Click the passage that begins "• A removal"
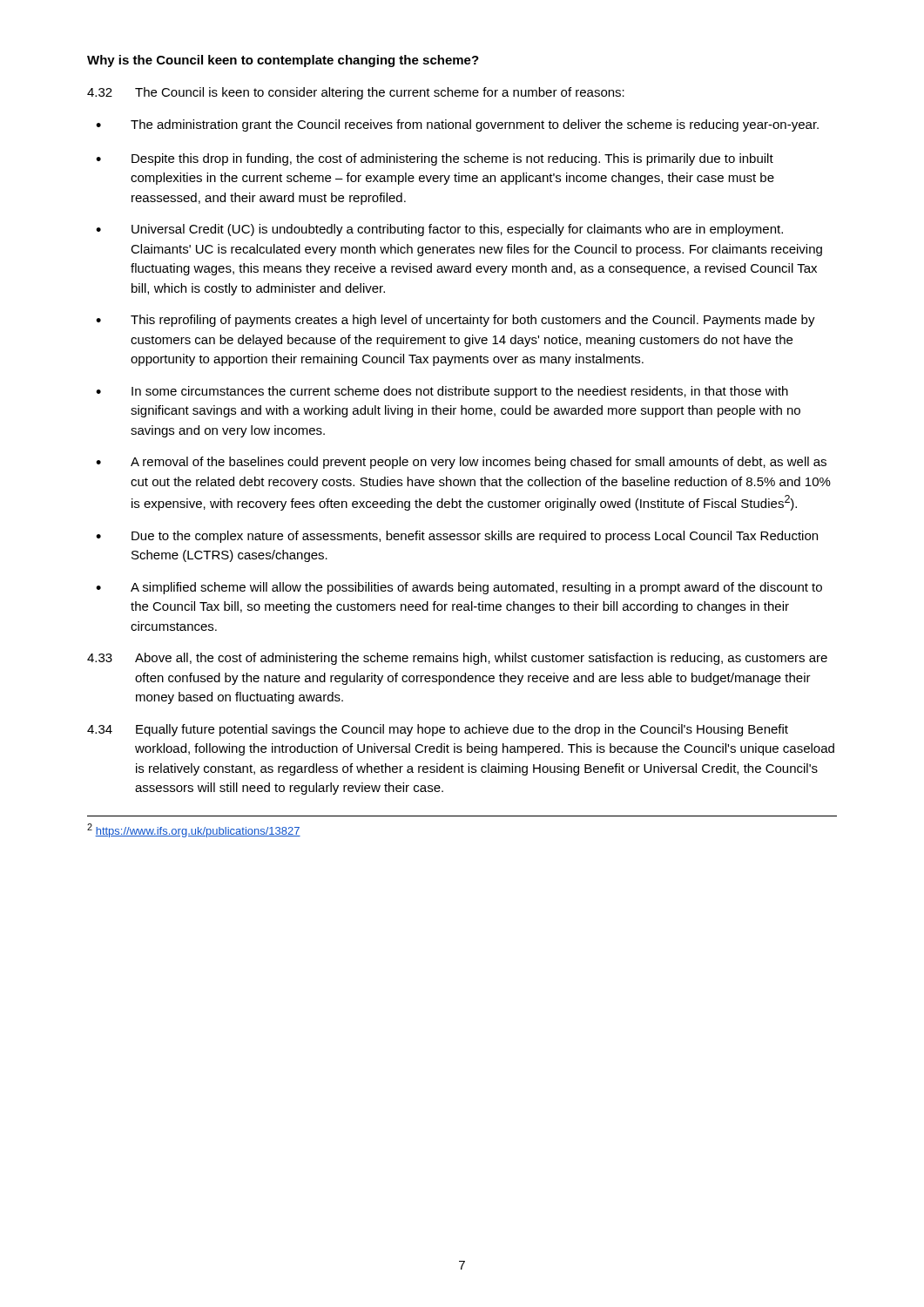Screen dimensions: 1307x924 coord(462,483)
